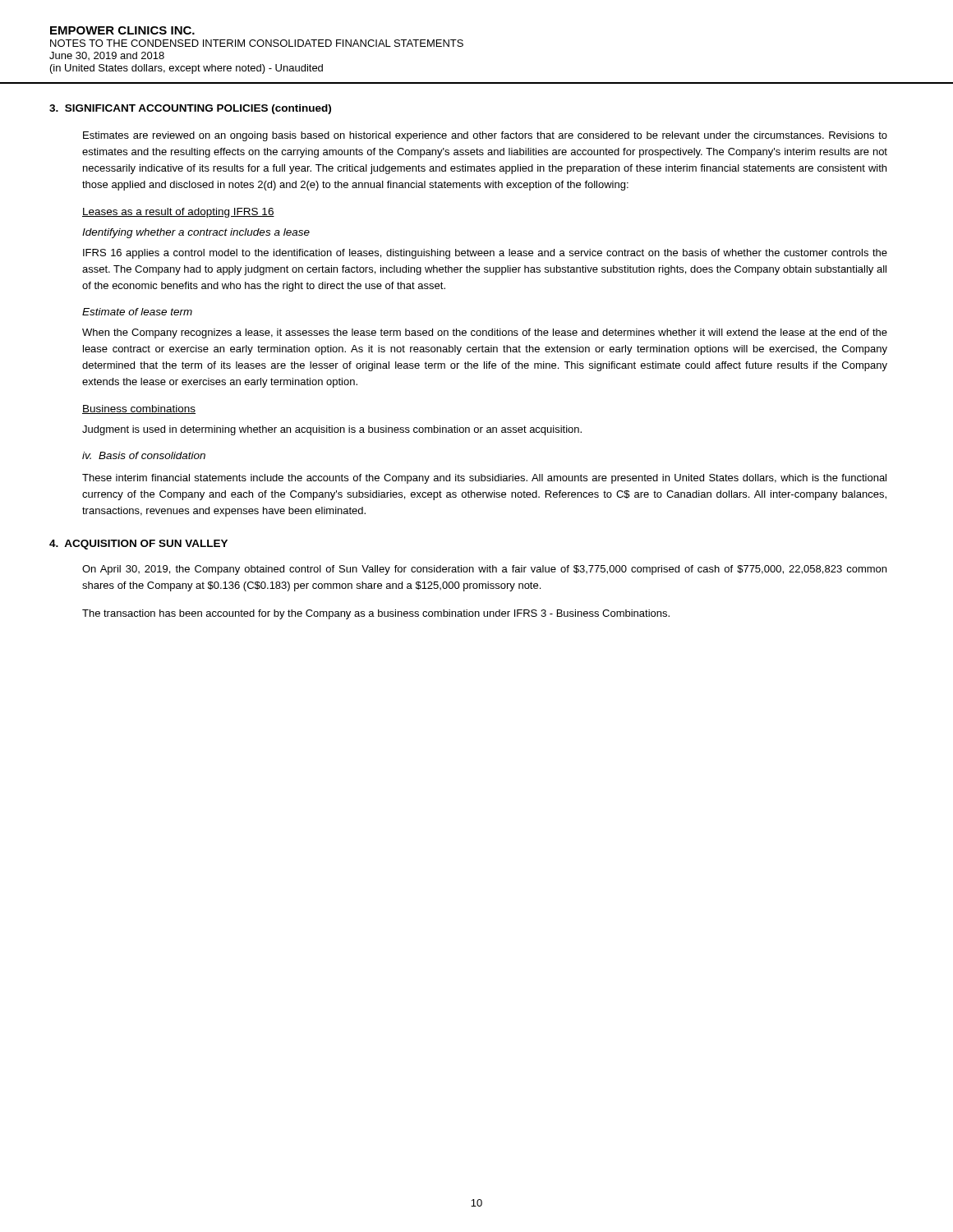
Task: Where is the passage that starts "Judgment is used in determining"?
Action: (332, 429)
